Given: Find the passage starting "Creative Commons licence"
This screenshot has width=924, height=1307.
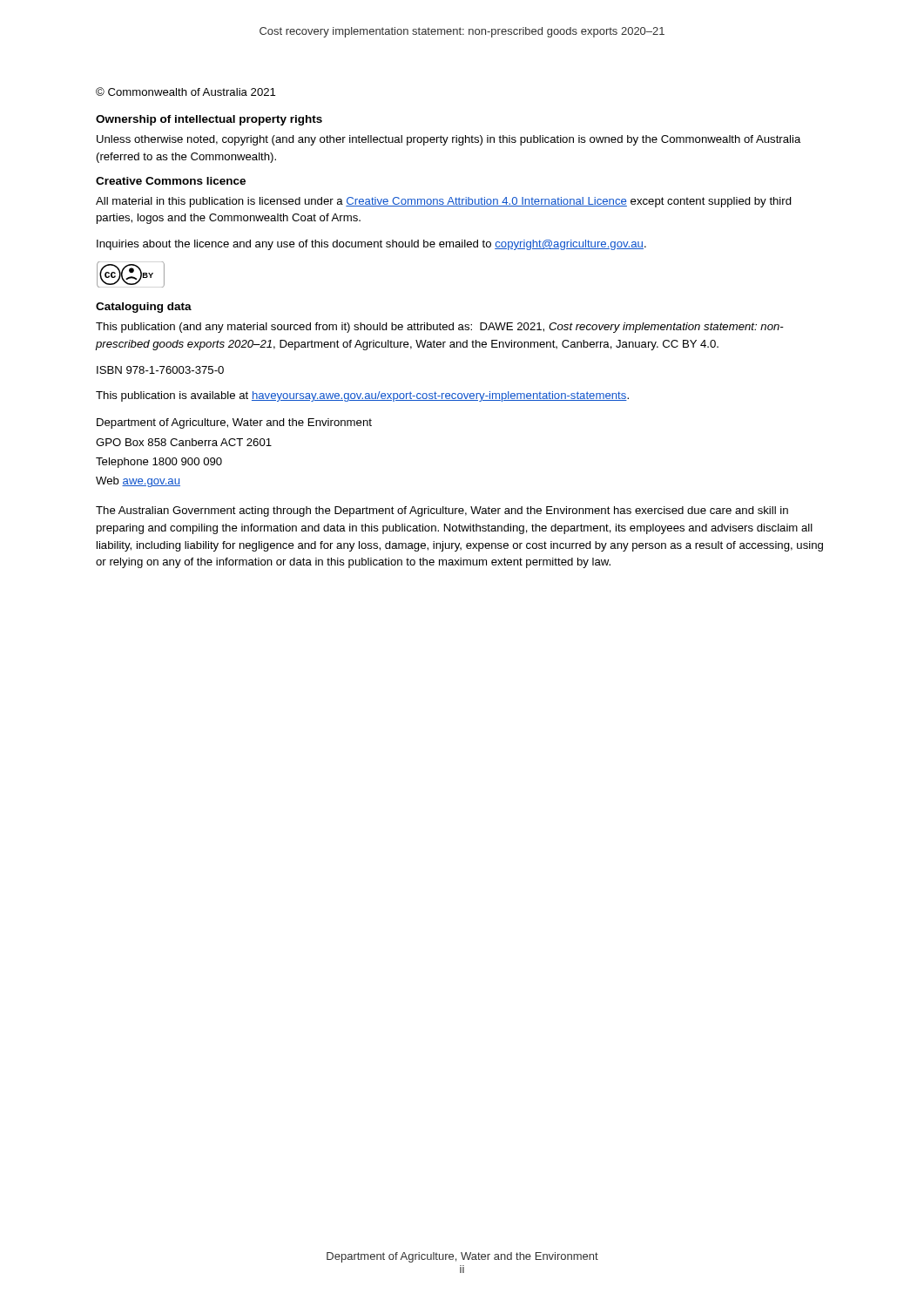Looking at the screenshot, I should tap(171, 180).
